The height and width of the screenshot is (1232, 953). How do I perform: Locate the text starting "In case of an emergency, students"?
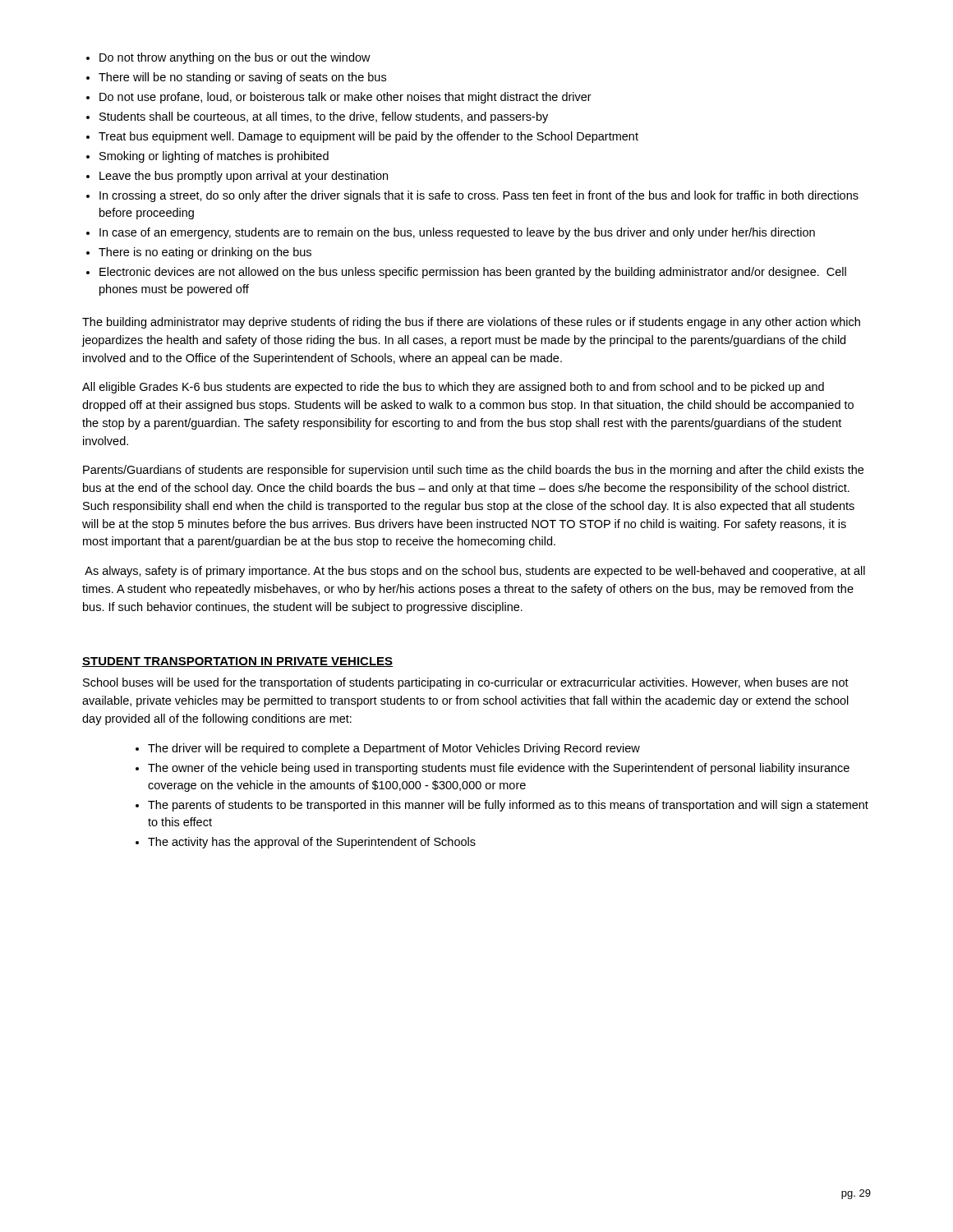coord(485,233)
